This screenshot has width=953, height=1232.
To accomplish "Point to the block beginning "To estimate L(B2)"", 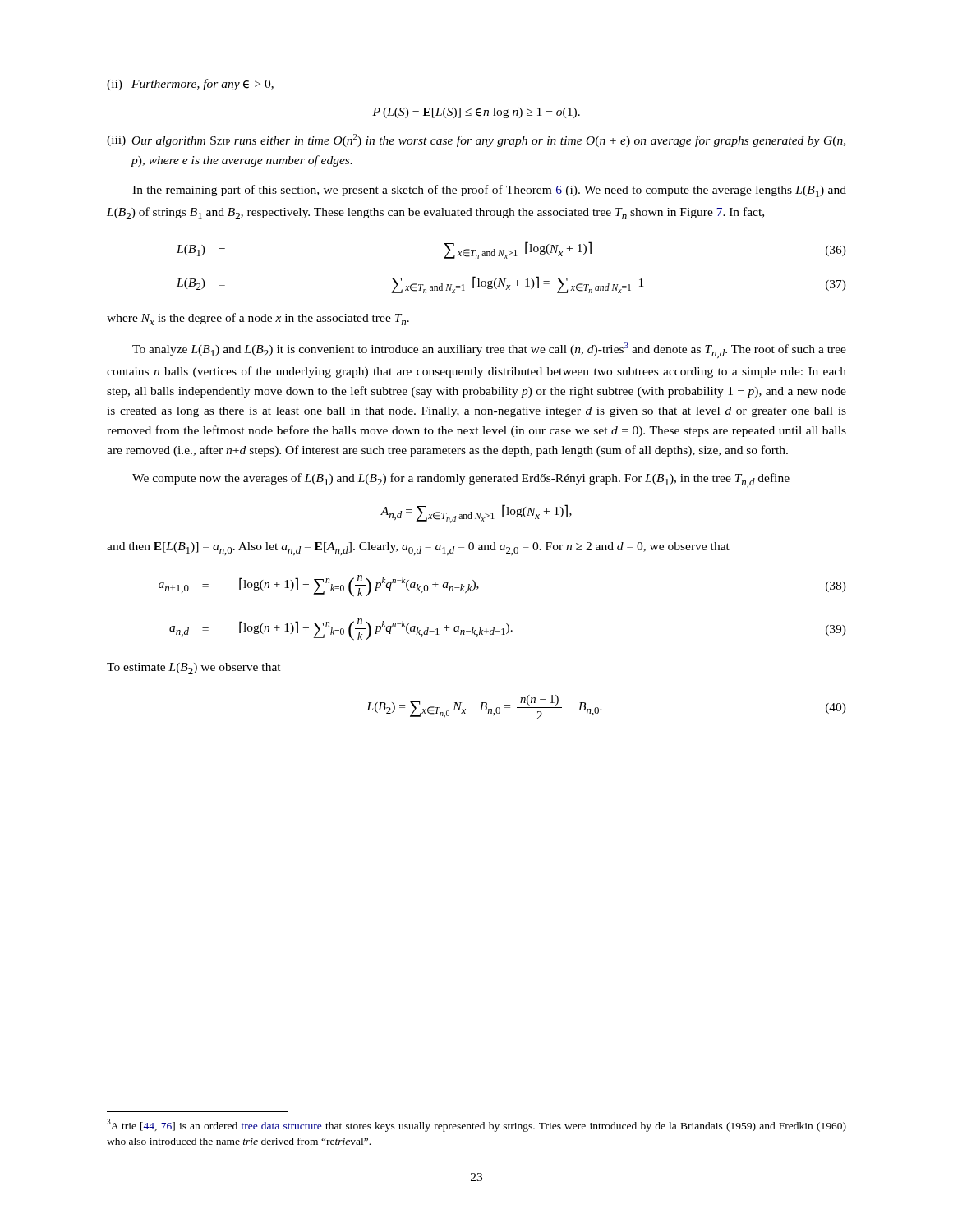I will pyautogui.click(x=194, y=669).
